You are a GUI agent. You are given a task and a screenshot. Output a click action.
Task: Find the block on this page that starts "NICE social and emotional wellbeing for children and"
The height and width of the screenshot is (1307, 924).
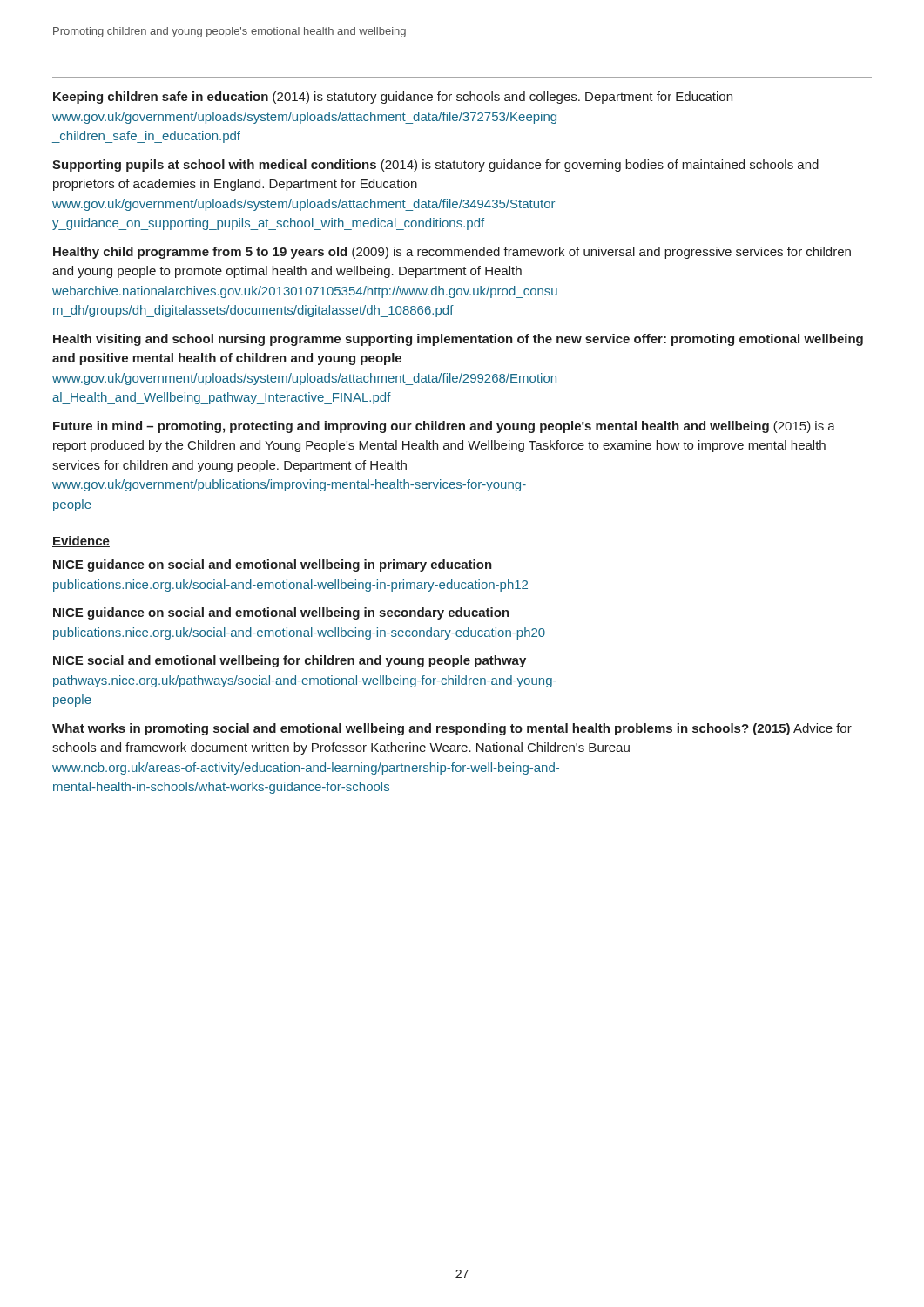305,680
